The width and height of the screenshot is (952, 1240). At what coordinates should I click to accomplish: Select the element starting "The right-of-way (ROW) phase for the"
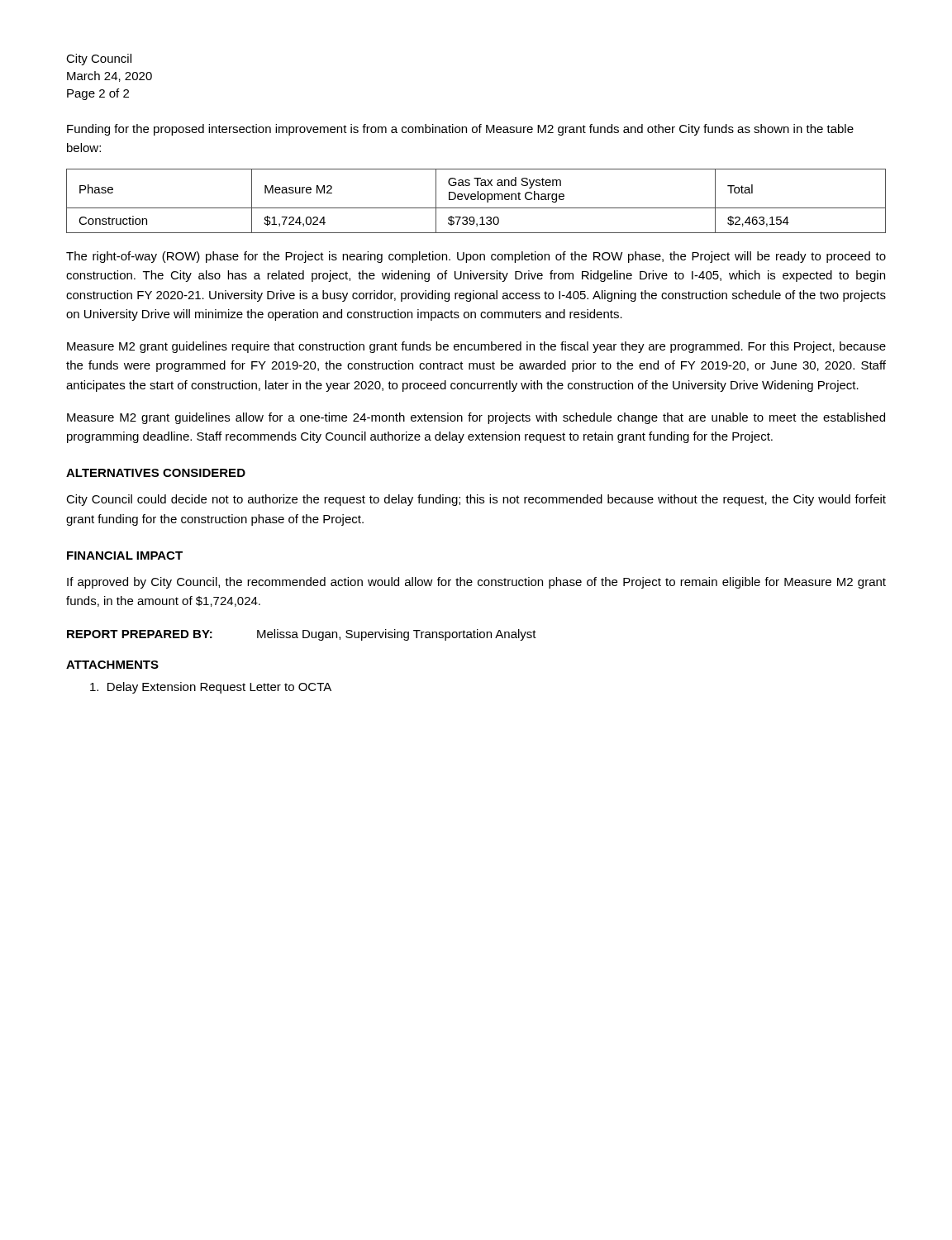tap(476, 285)
